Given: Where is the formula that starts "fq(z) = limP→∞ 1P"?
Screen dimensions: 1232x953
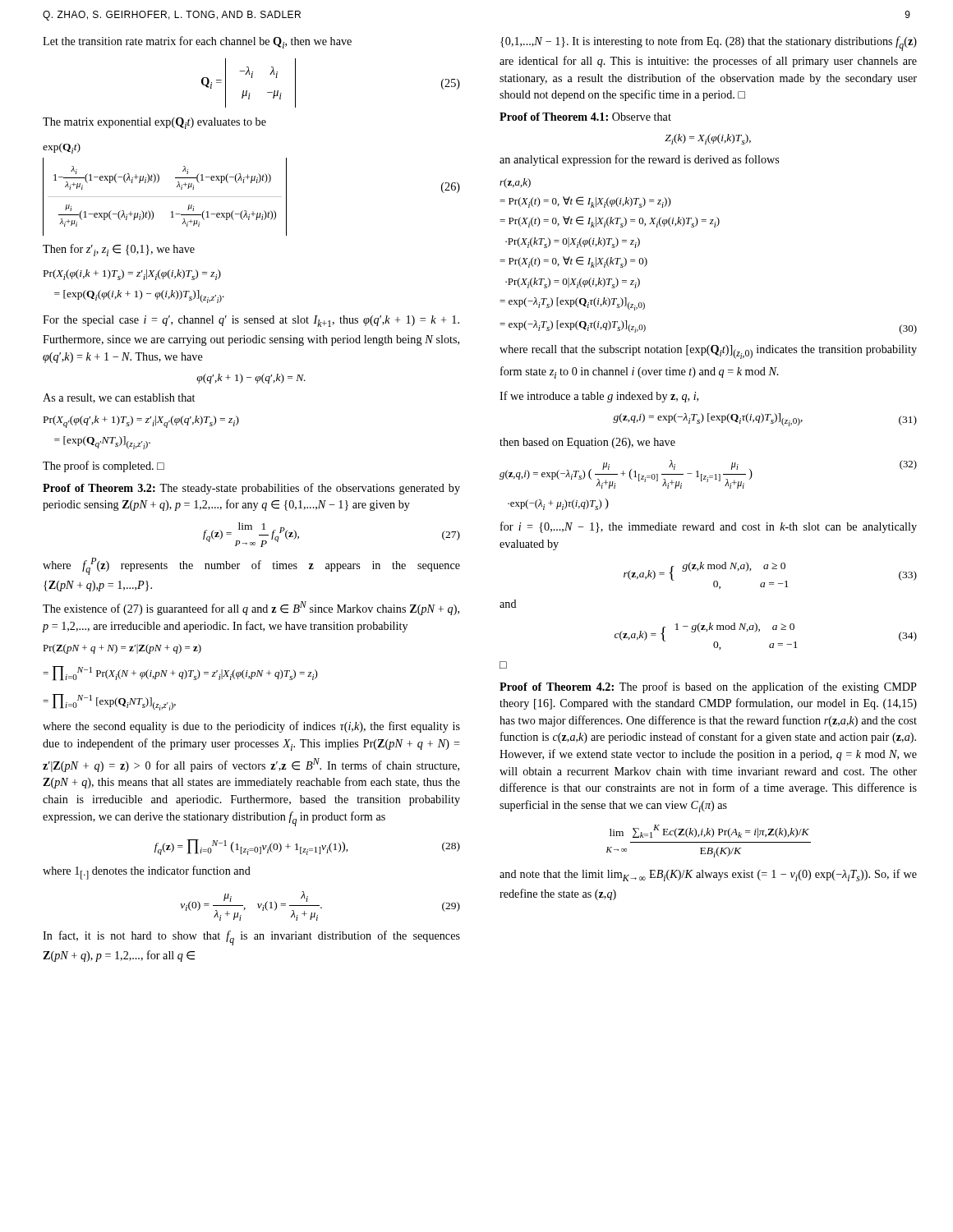Looking at the screenshot, I should coord(251,535).
